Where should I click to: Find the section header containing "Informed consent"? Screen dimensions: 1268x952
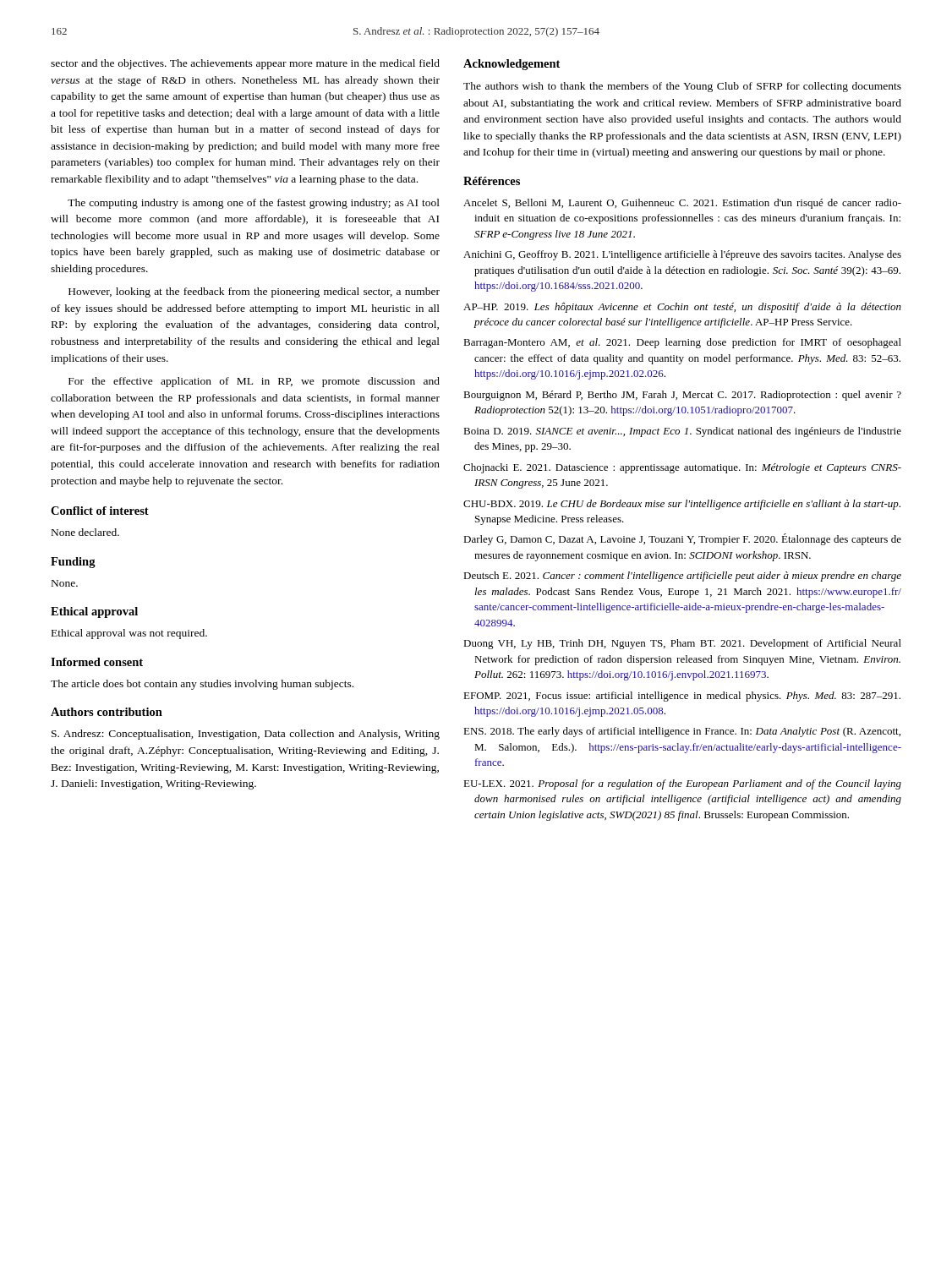(97, 662)
